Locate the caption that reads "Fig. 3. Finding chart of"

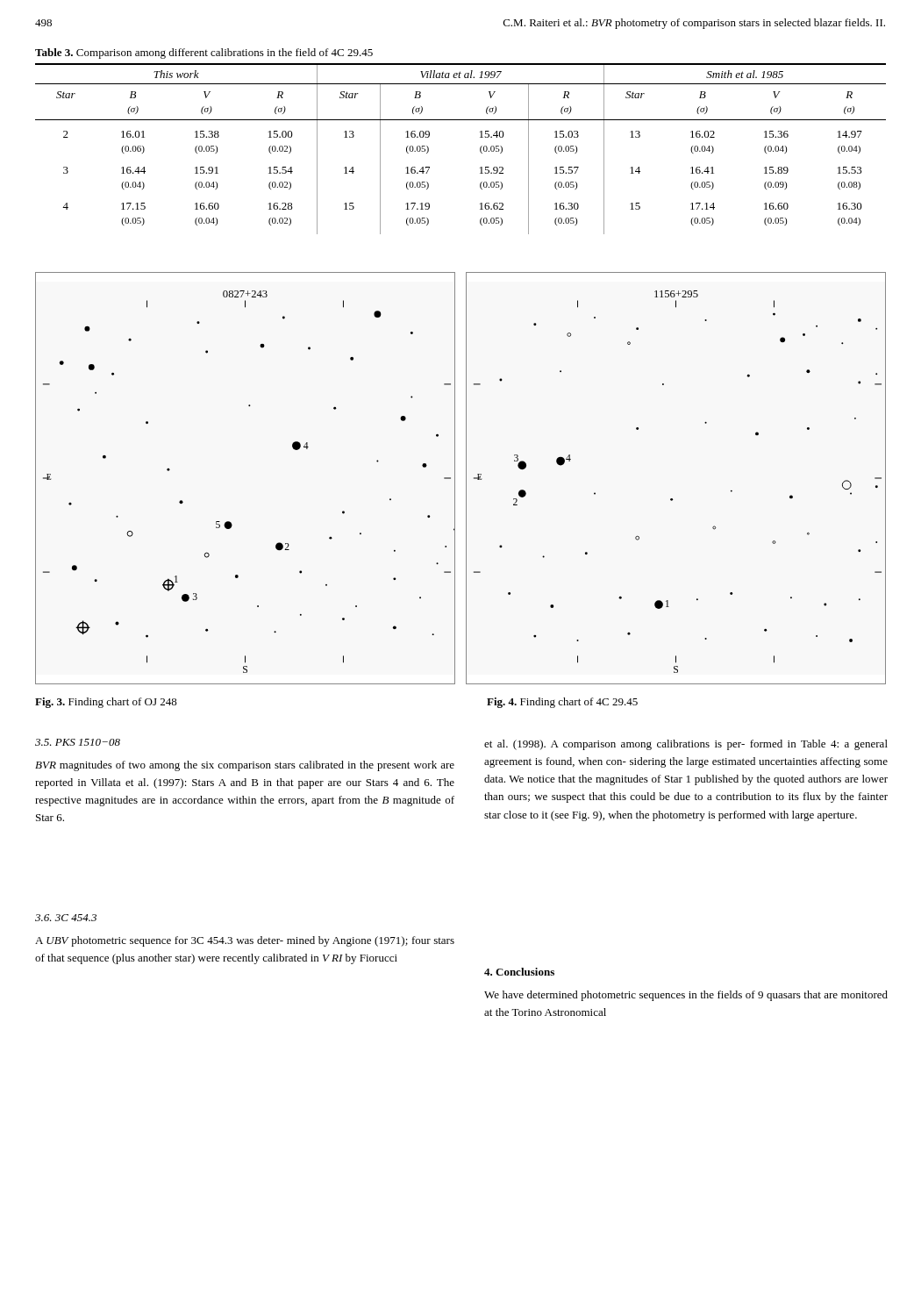point(106,701)
